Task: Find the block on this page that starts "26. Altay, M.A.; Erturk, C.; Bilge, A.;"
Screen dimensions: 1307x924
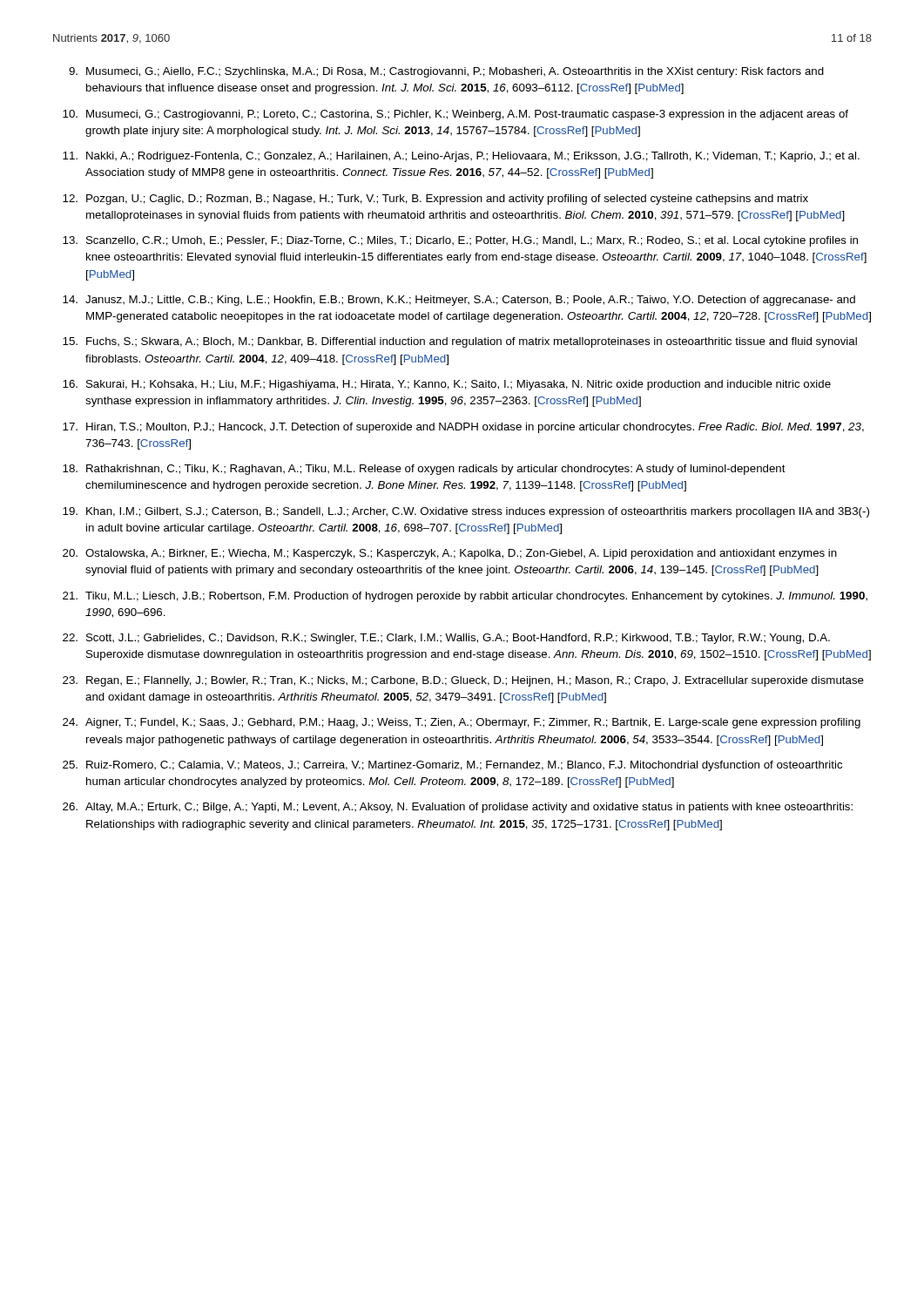Action: [462, 815]
